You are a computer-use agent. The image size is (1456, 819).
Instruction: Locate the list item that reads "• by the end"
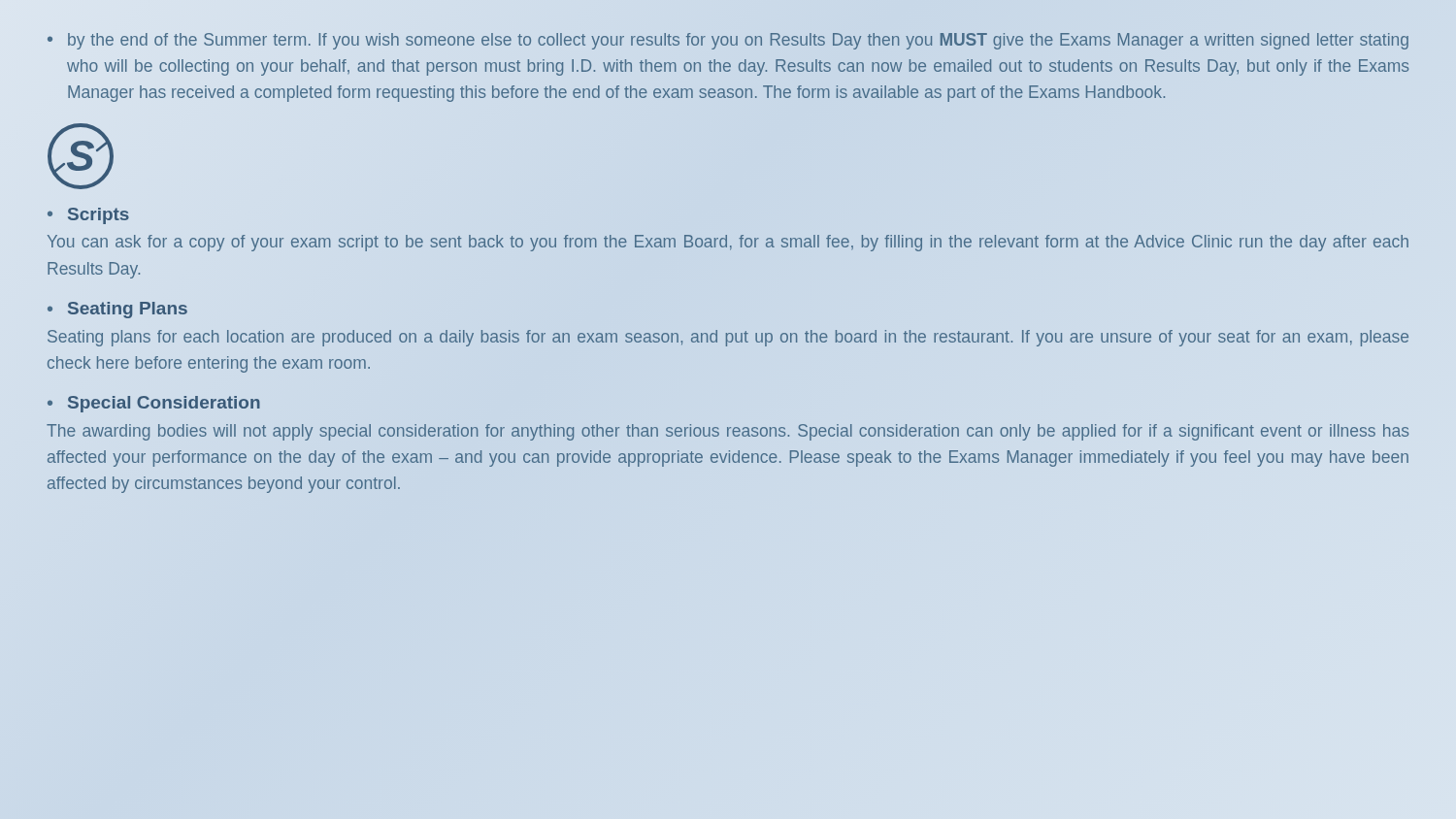tap(728, 67)
